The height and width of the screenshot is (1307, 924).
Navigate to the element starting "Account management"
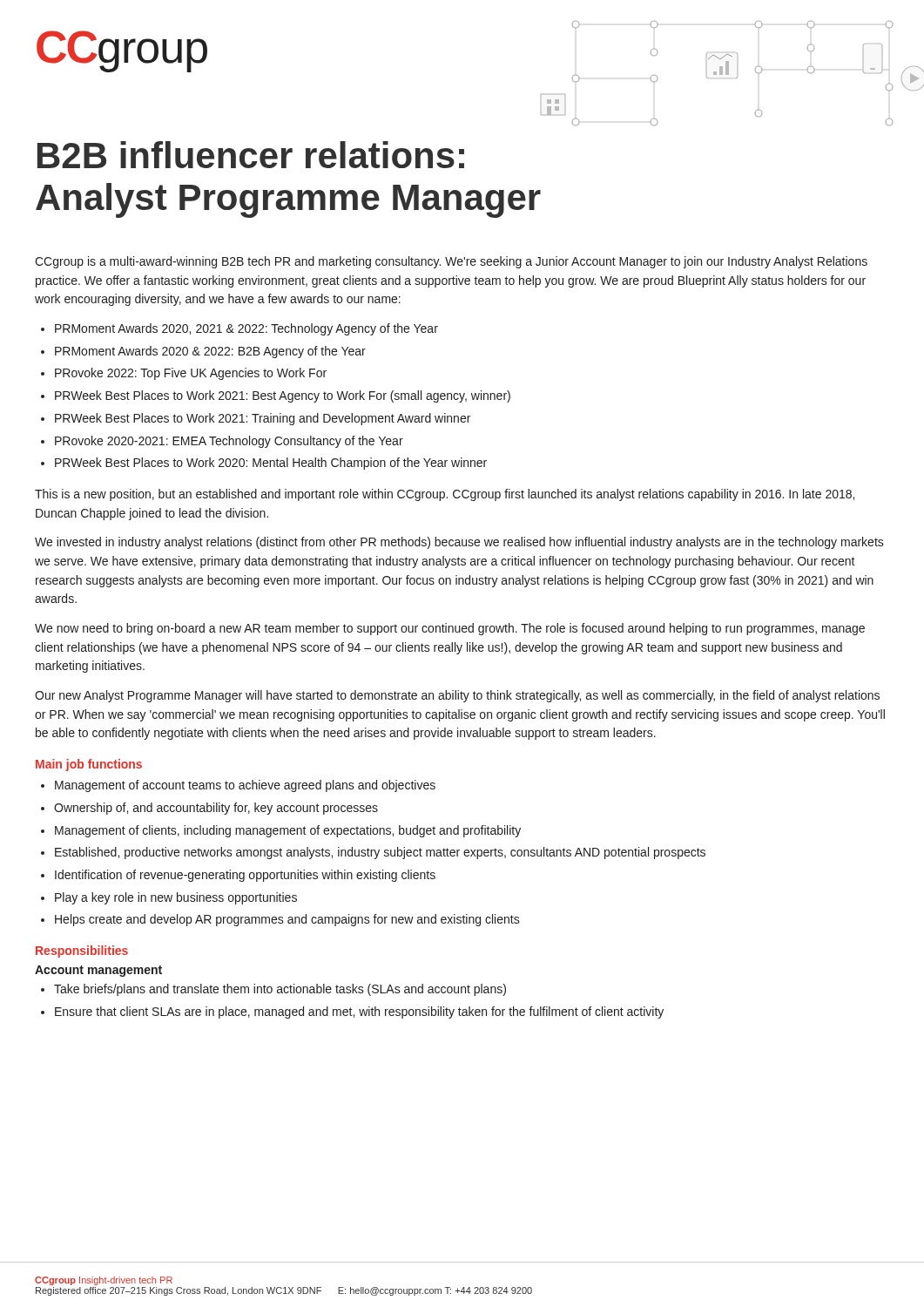point(98,970)
